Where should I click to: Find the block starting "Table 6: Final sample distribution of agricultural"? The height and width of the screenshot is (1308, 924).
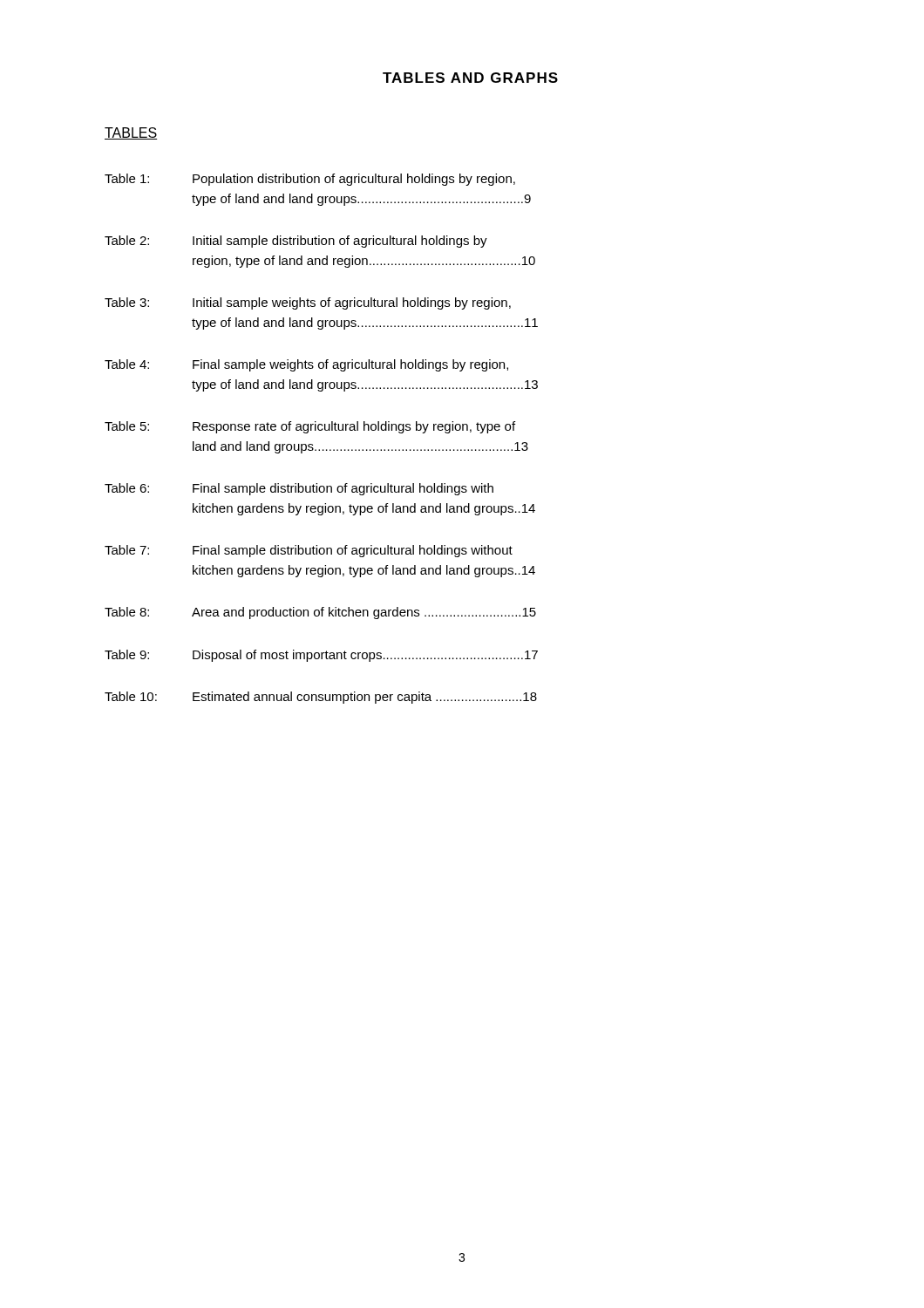pyautogui.click(x=320, y=498)
